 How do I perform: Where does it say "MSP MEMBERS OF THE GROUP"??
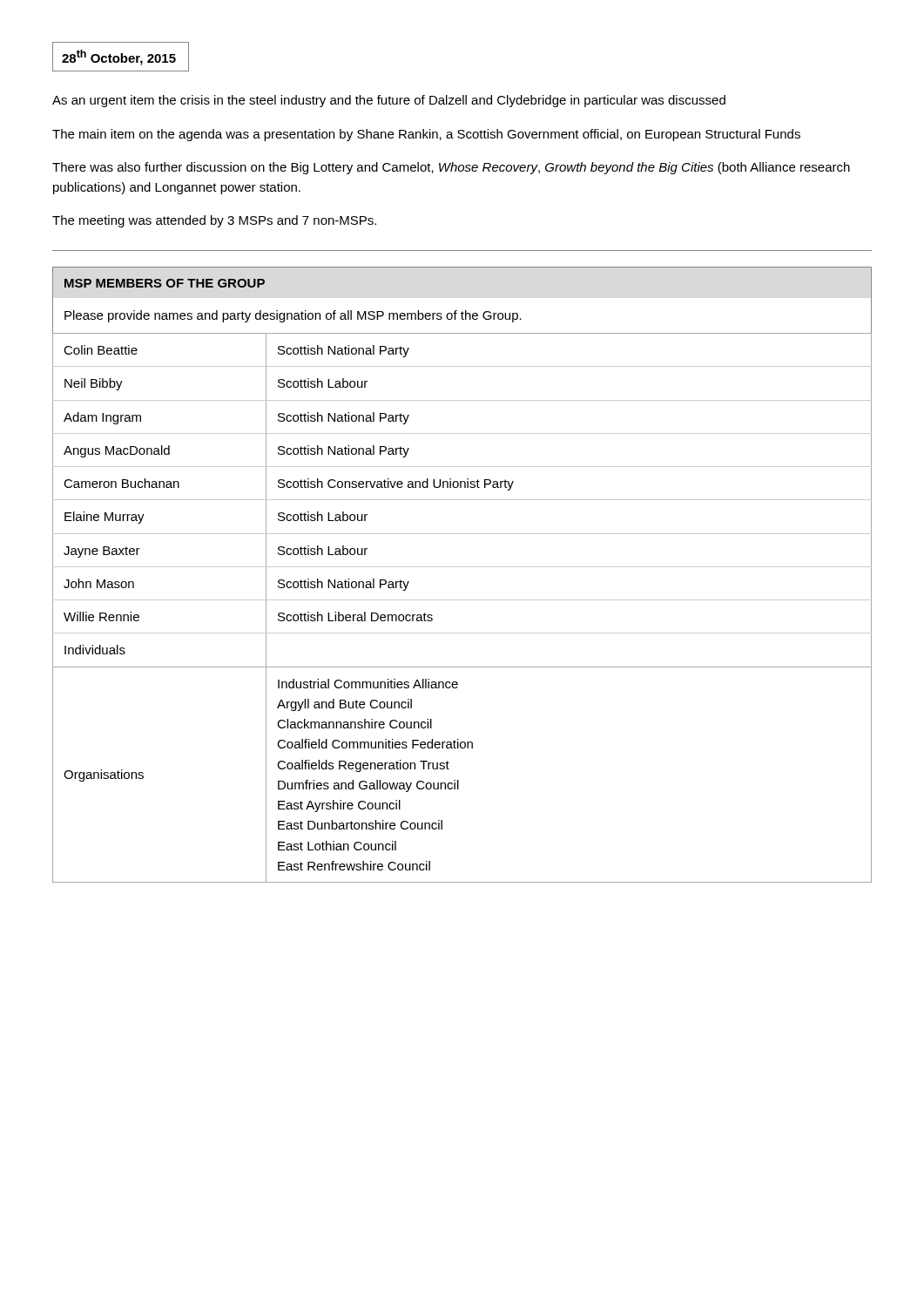coord(164,282)
